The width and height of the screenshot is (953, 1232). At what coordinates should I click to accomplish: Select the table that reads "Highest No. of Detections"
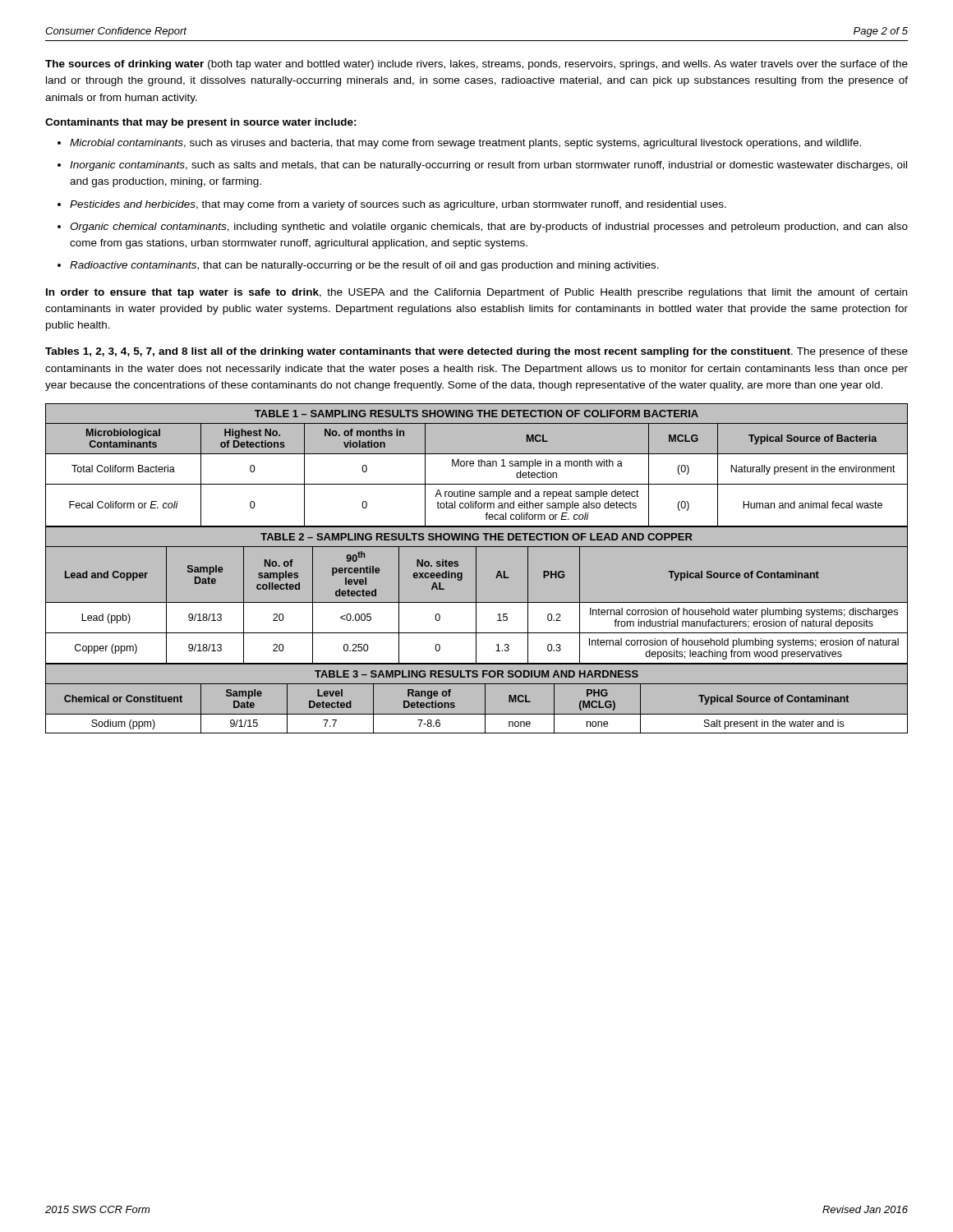476,465
